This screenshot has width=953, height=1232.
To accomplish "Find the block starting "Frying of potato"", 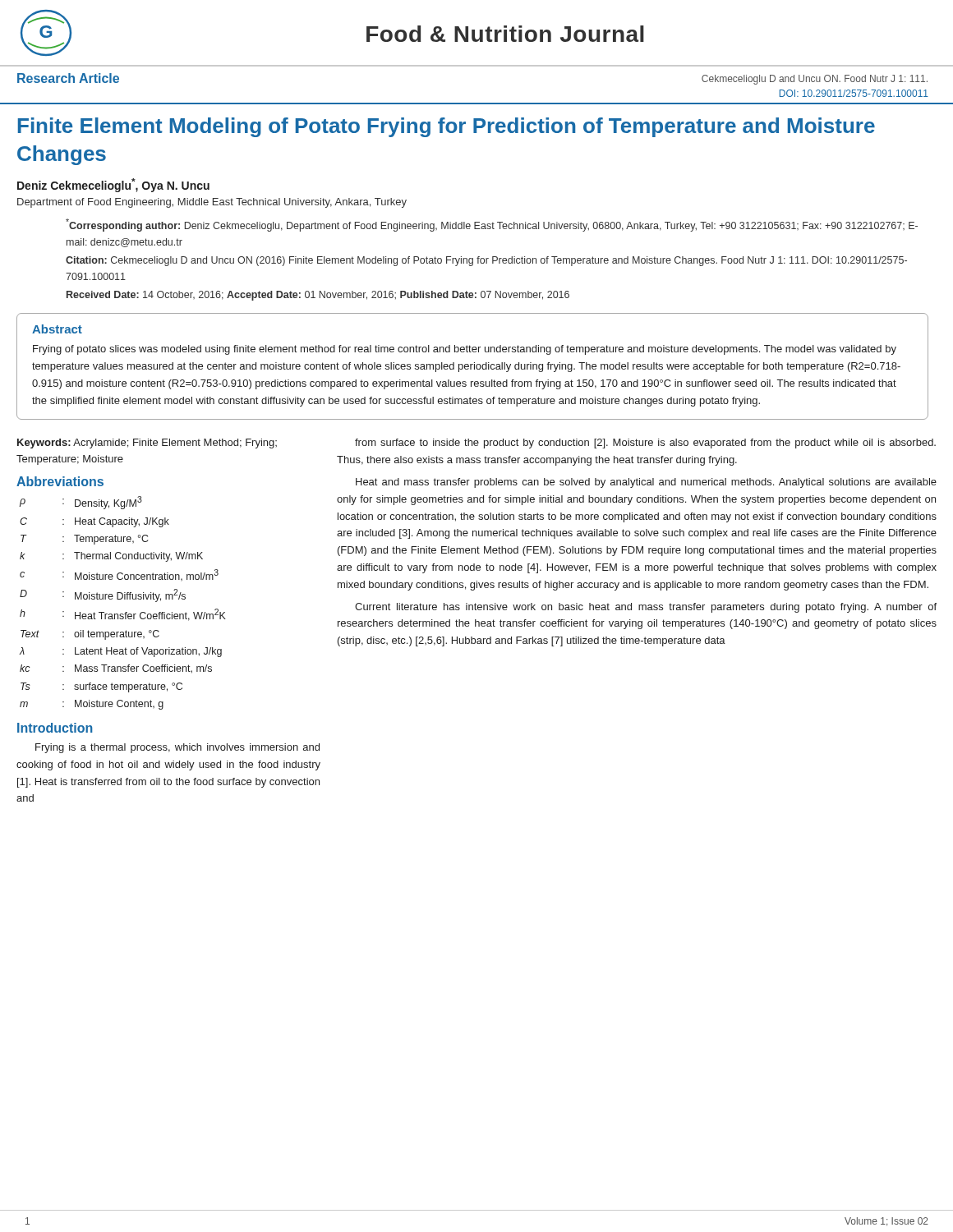I will pos(466,375).
